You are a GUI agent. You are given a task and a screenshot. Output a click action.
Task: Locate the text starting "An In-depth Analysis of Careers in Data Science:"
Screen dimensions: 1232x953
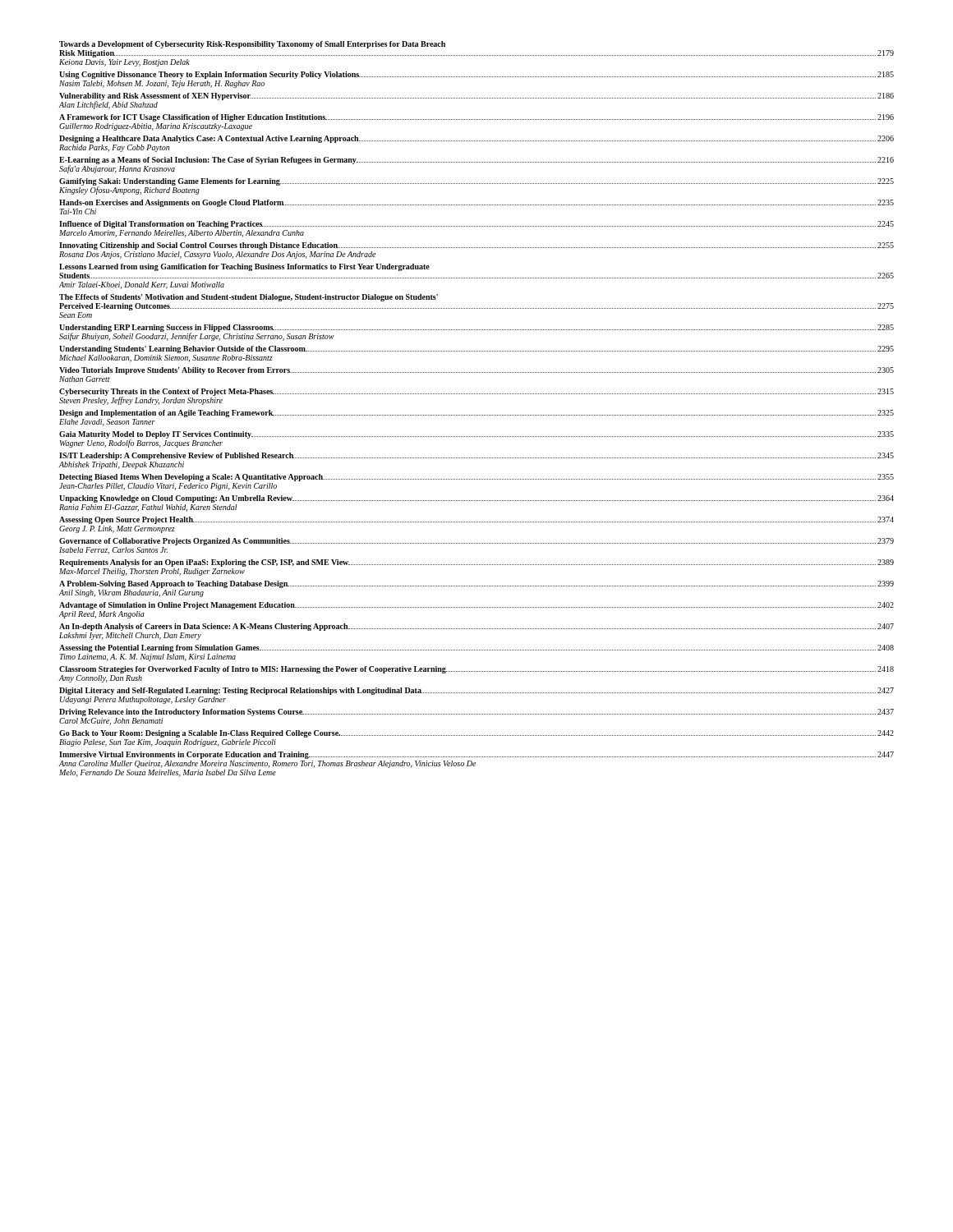(476, 631)
